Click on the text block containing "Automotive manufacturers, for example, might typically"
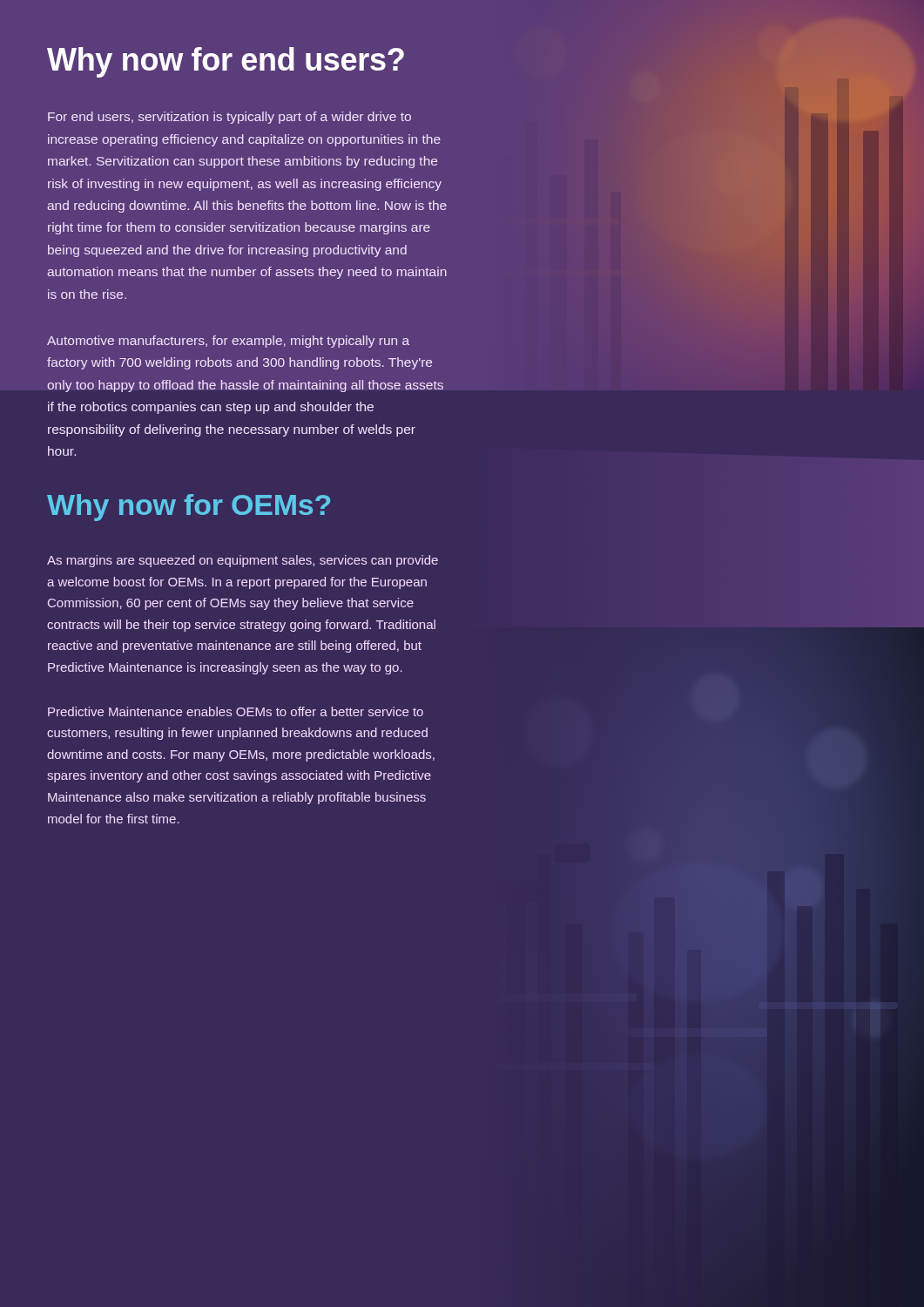 point(245,396)
